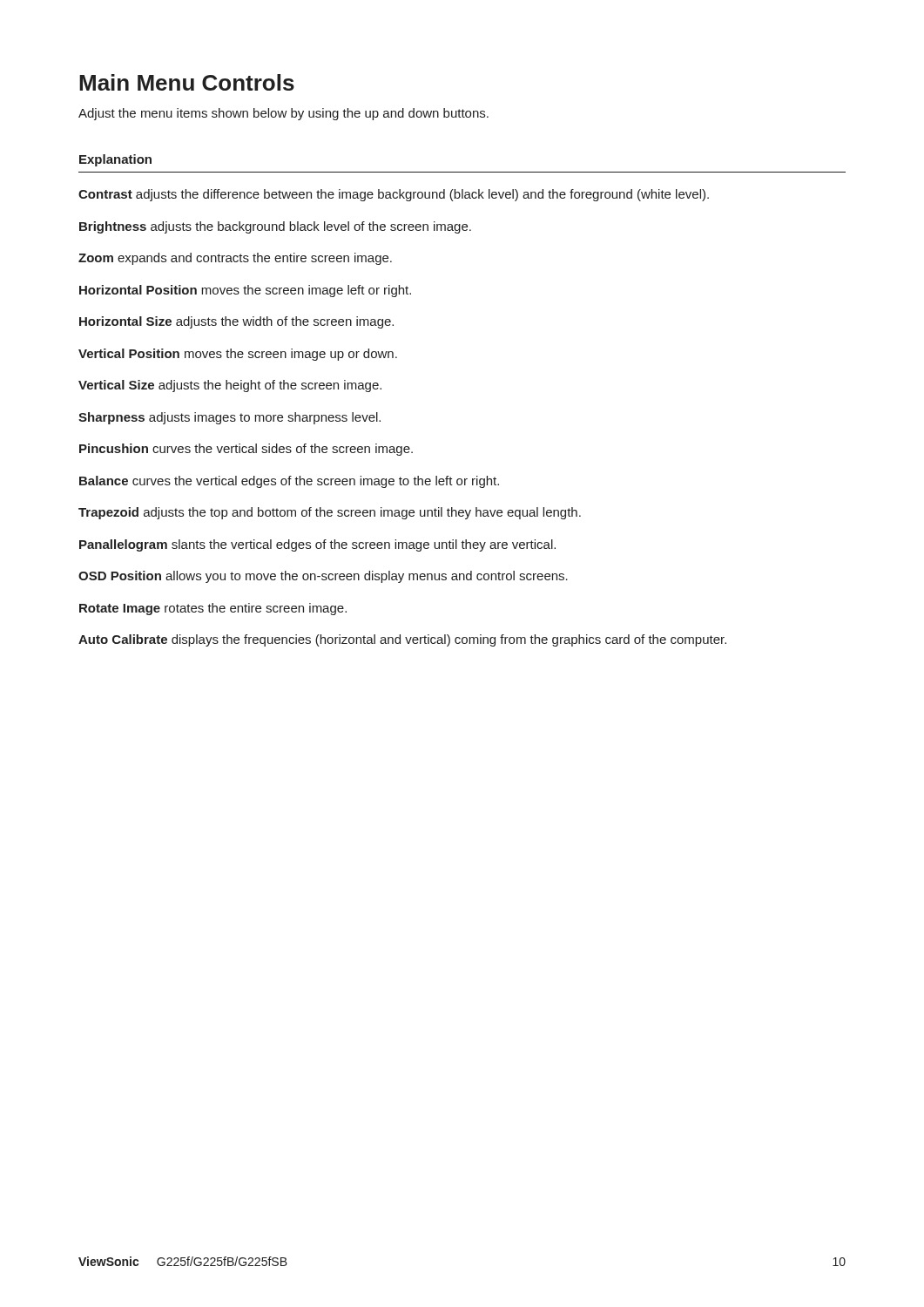Navigate to the passage starting "Balance curves the vertical"
The height and width of the screenshot is (1307, 924).
click(x=289, y=480)
